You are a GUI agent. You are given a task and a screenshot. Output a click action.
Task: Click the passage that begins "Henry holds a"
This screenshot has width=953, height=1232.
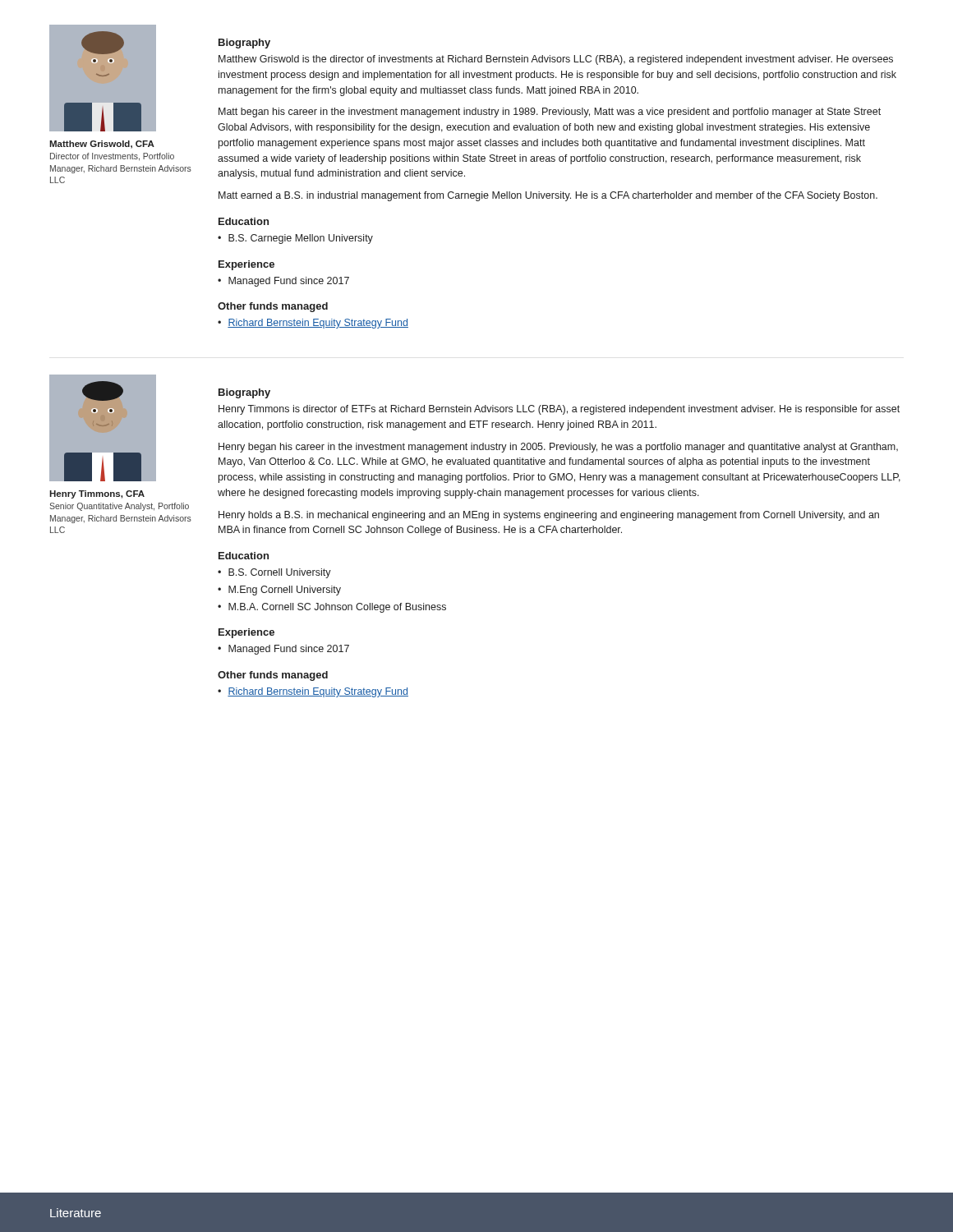point(549,522)
